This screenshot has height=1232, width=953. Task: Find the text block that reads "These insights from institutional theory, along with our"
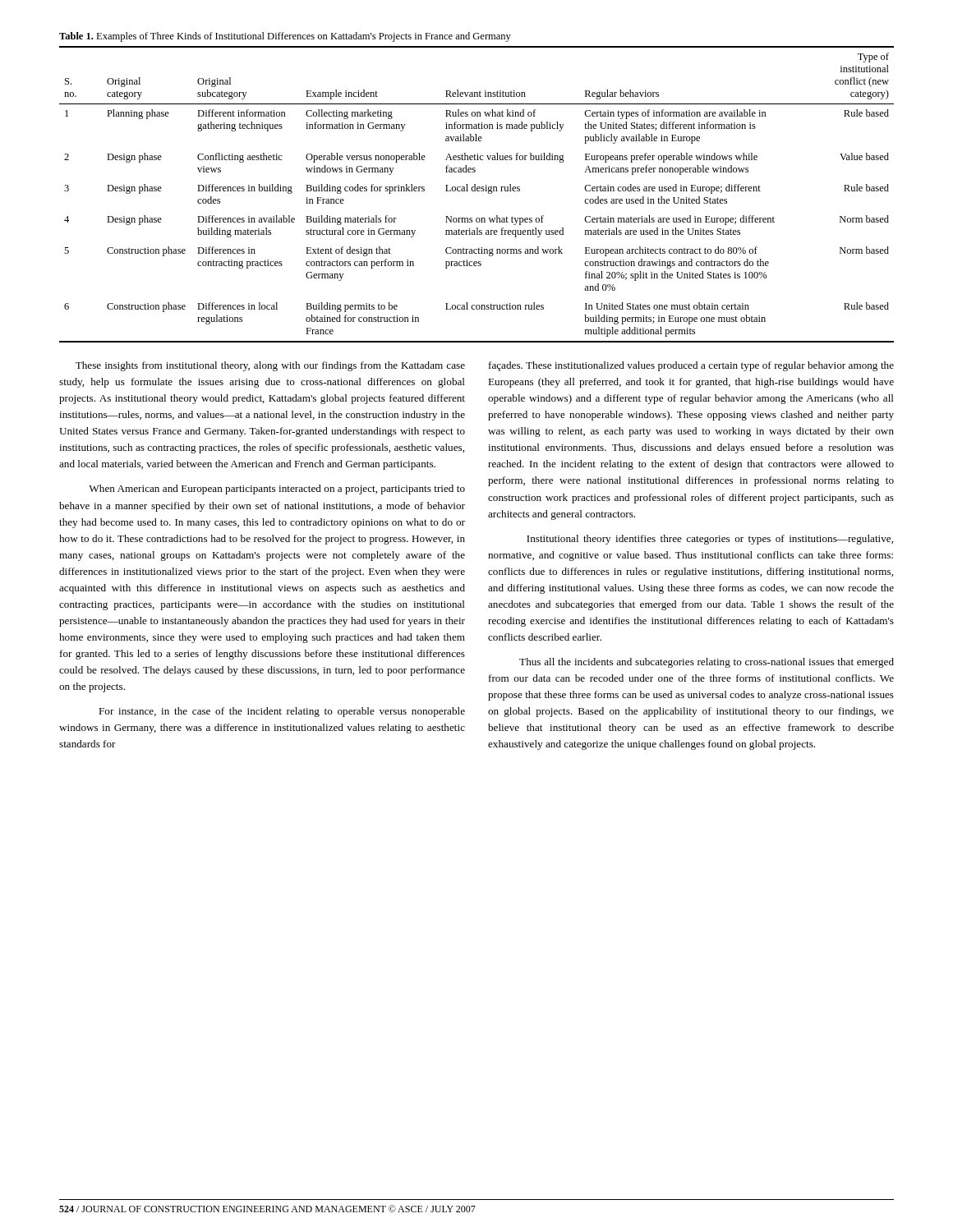[262, 415]
